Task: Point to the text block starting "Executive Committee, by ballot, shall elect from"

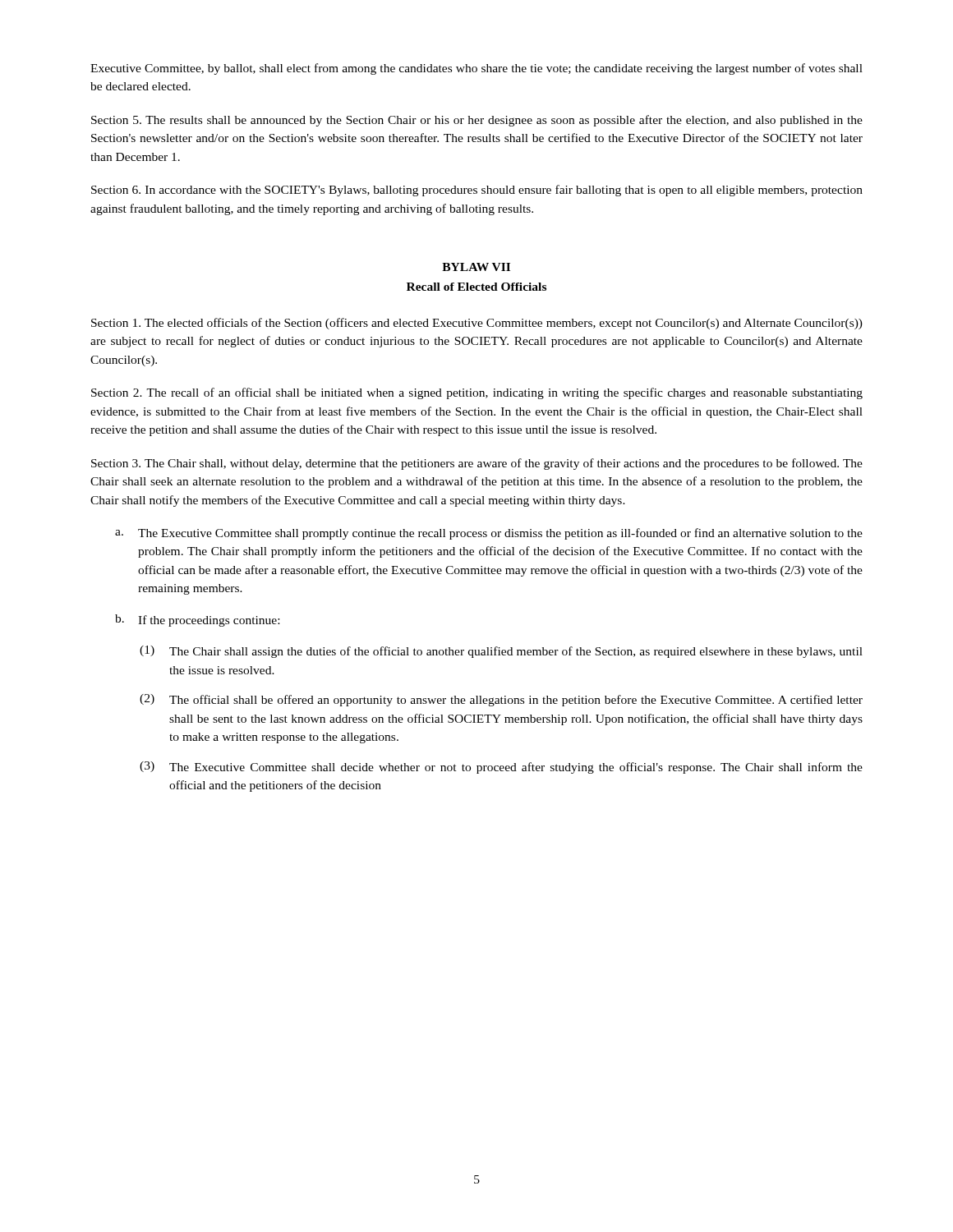Action: (476, 77)
